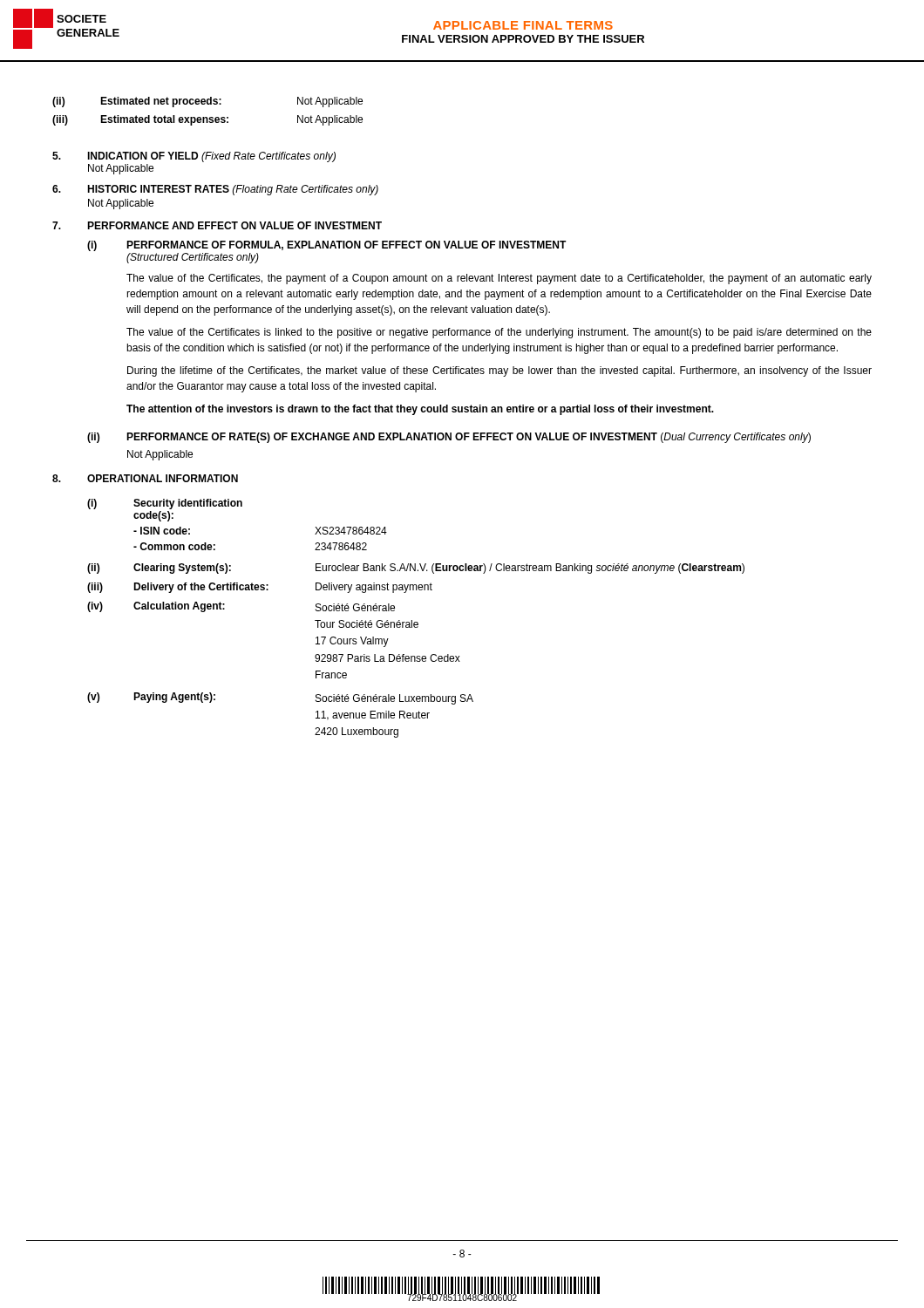
Task: Select the section header with the text "5. INDICATION OF YIELD (Fixed"
Action: [194, 157]
